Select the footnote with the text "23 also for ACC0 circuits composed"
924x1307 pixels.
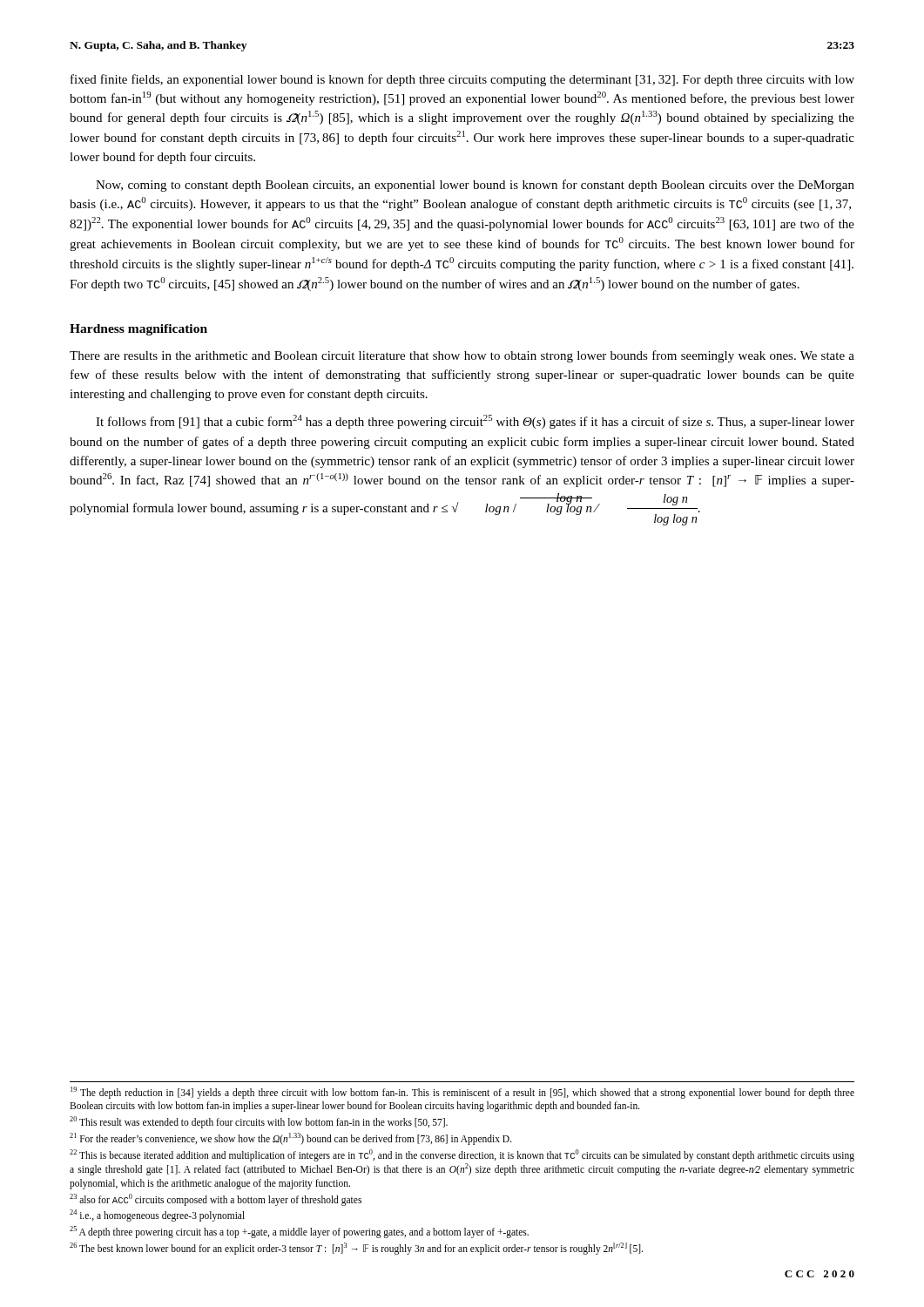216,1199
